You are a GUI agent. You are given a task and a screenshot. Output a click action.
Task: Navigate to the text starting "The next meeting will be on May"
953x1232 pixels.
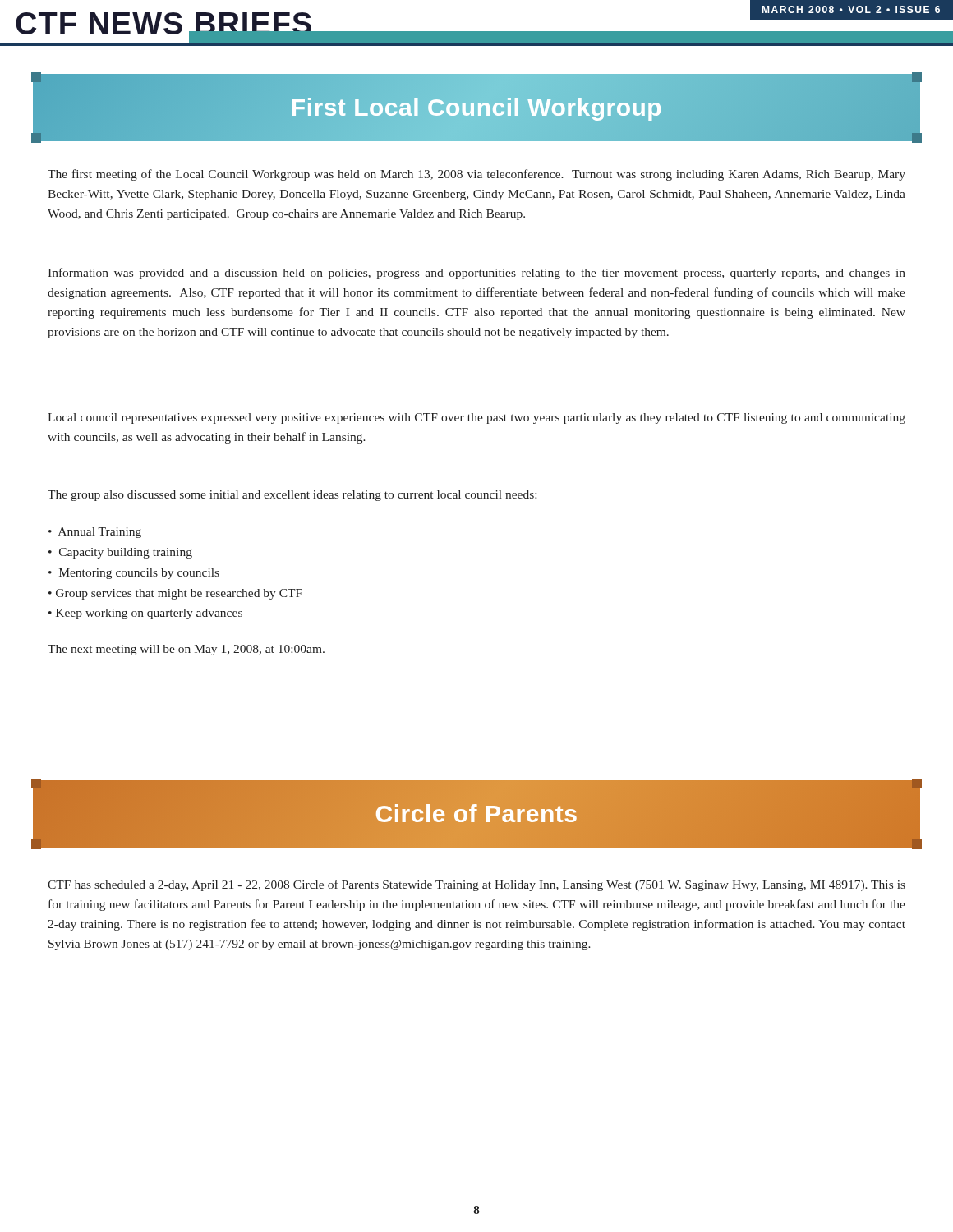pyautogui.click(x=186, y=648)
